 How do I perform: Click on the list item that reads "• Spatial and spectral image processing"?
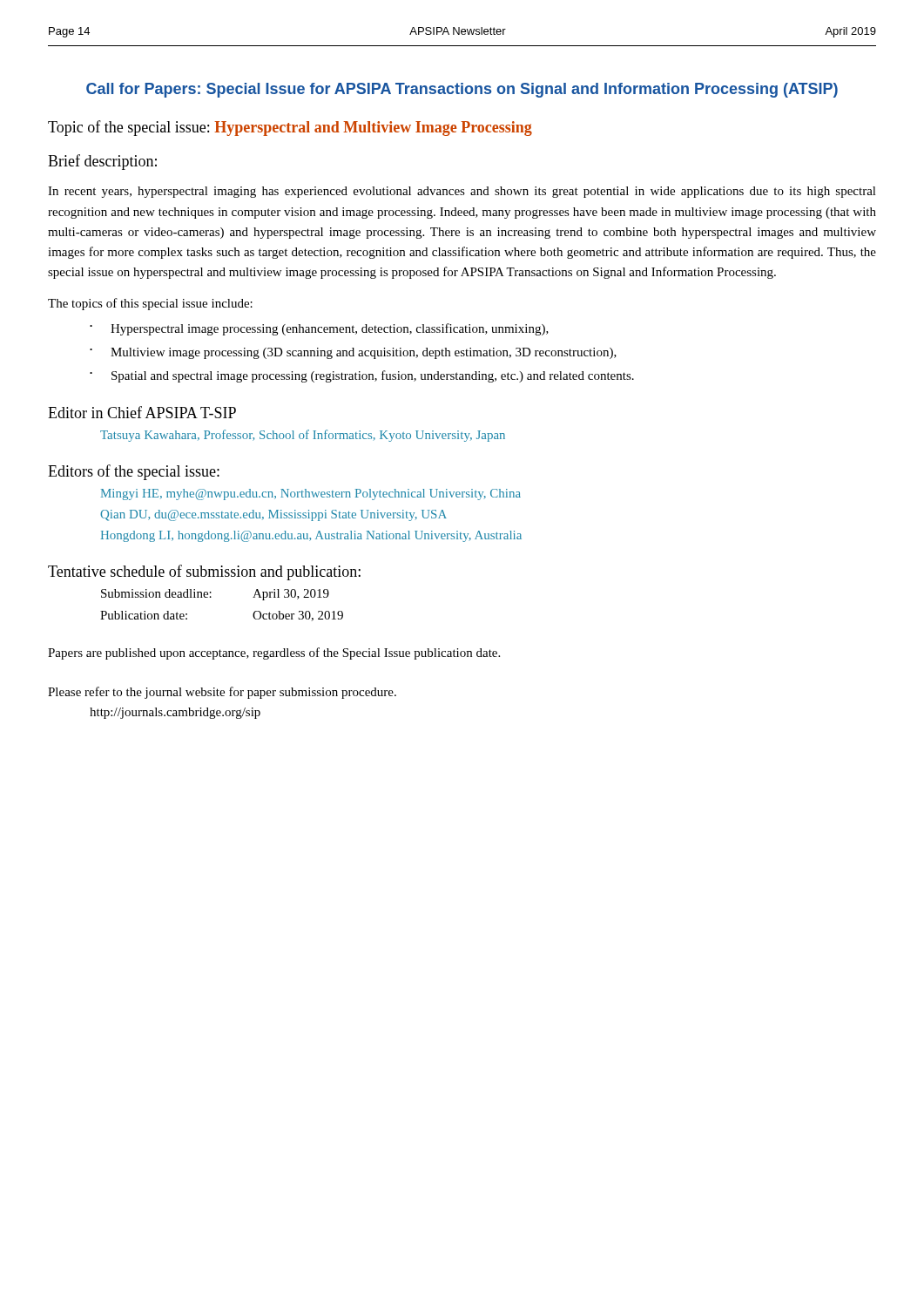[x=362, y=376]
